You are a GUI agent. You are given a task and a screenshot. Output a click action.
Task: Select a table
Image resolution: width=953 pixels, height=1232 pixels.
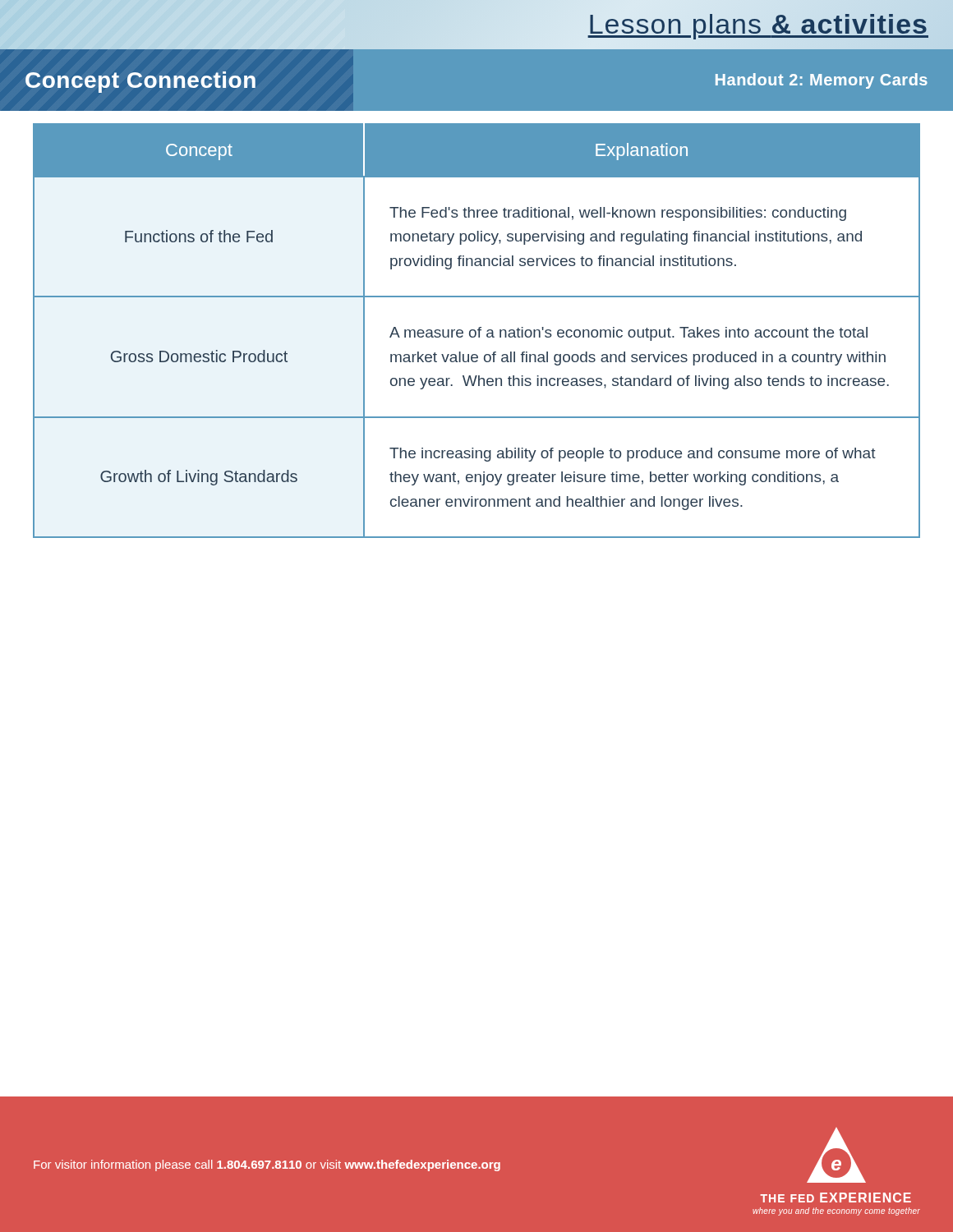coord(476,331)
